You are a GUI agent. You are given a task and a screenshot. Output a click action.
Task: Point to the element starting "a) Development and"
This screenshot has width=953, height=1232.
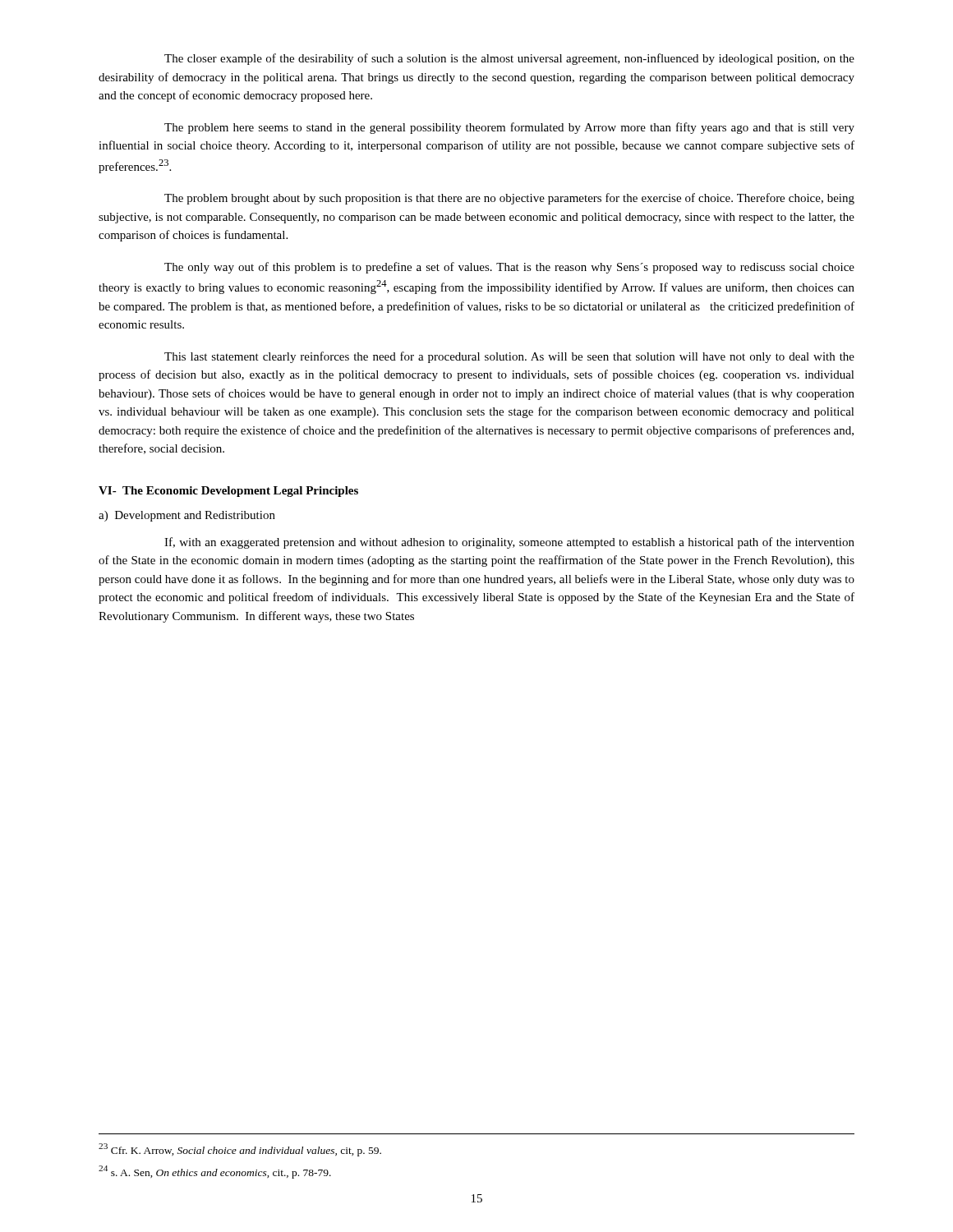tap(187, 515)
